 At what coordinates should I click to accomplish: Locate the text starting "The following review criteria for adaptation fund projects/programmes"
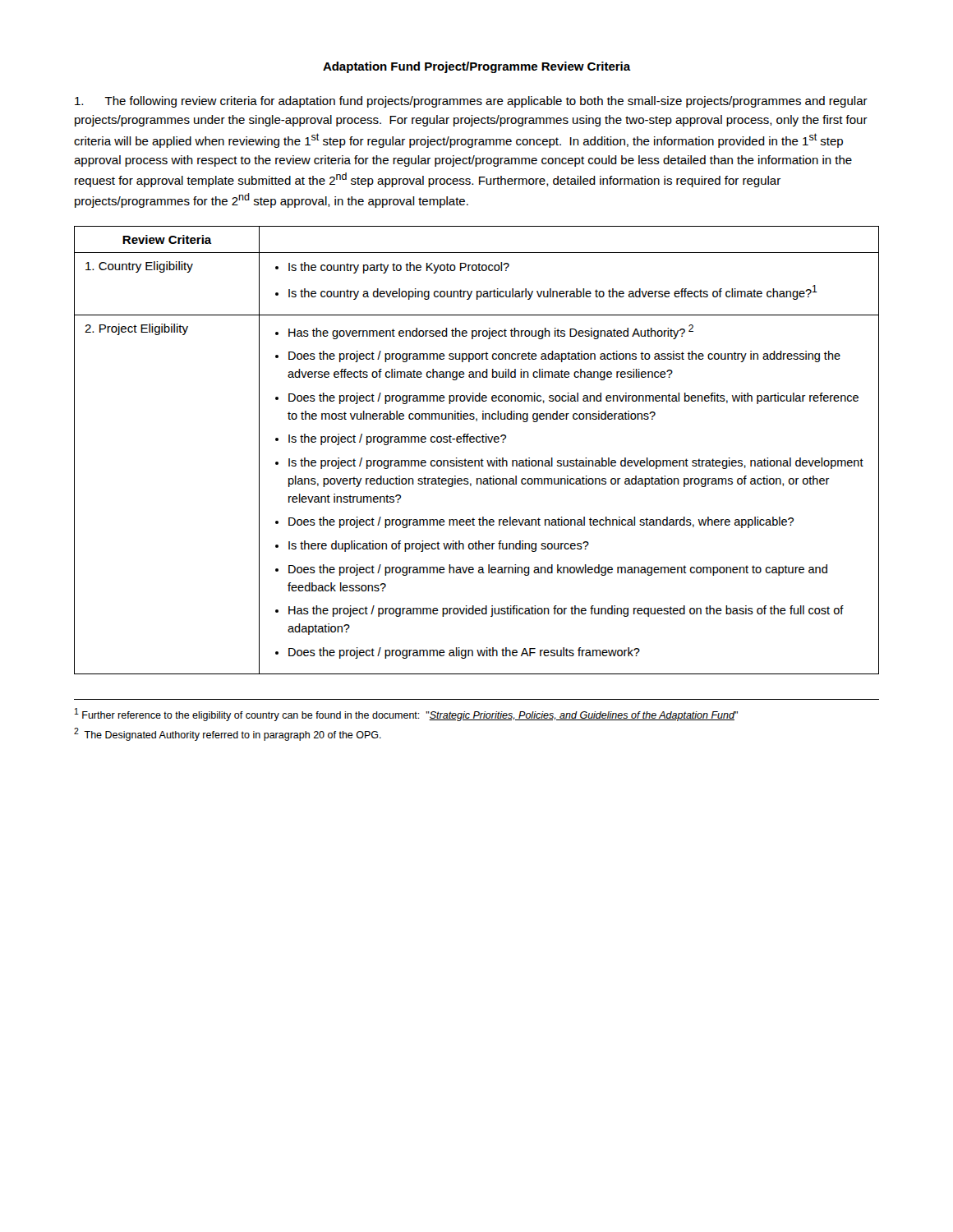pyautogui.click(x=471, y=151)
